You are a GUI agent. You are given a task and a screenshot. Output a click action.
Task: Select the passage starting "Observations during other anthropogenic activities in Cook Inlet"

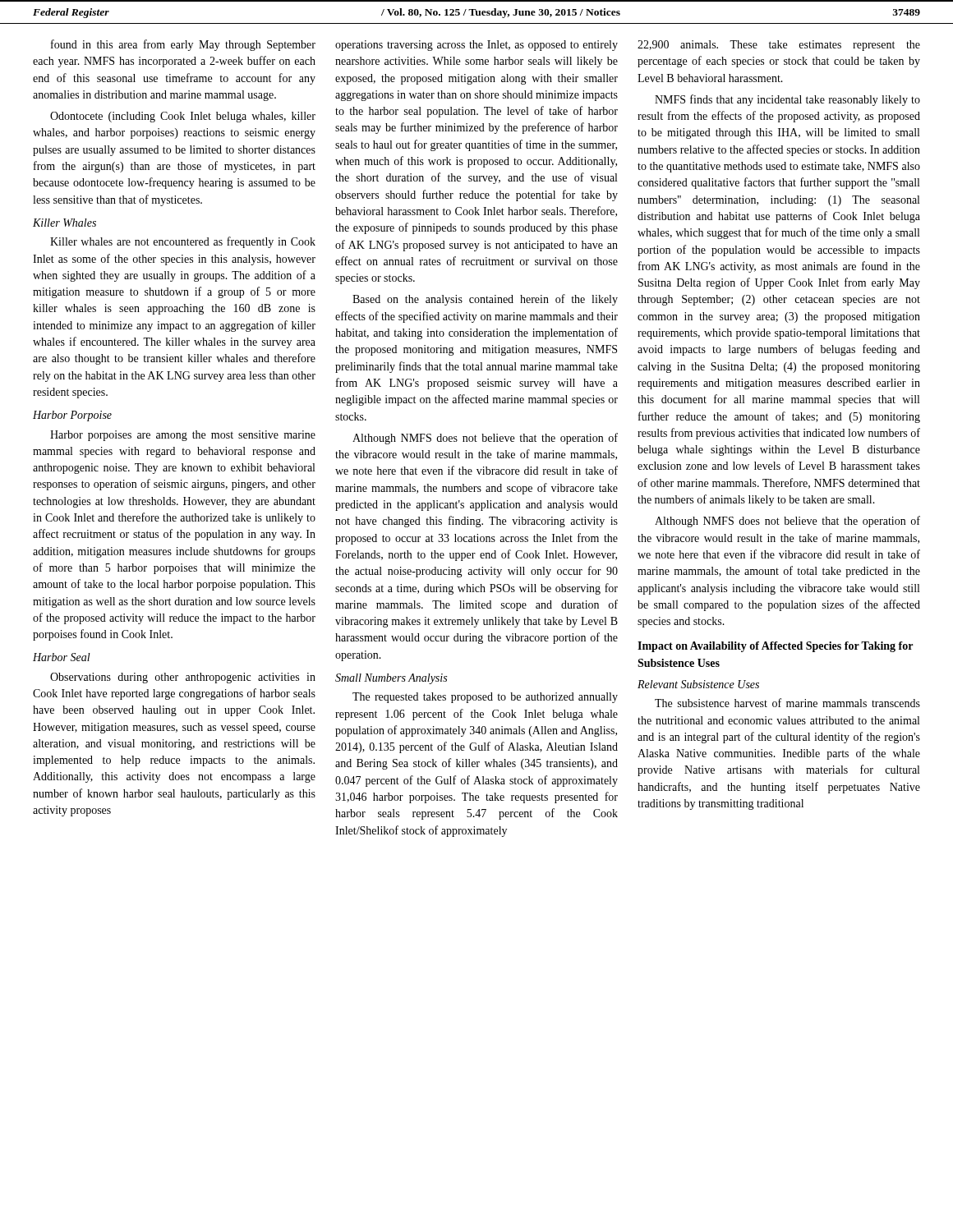pyautogui.click(x=174, y=744)
